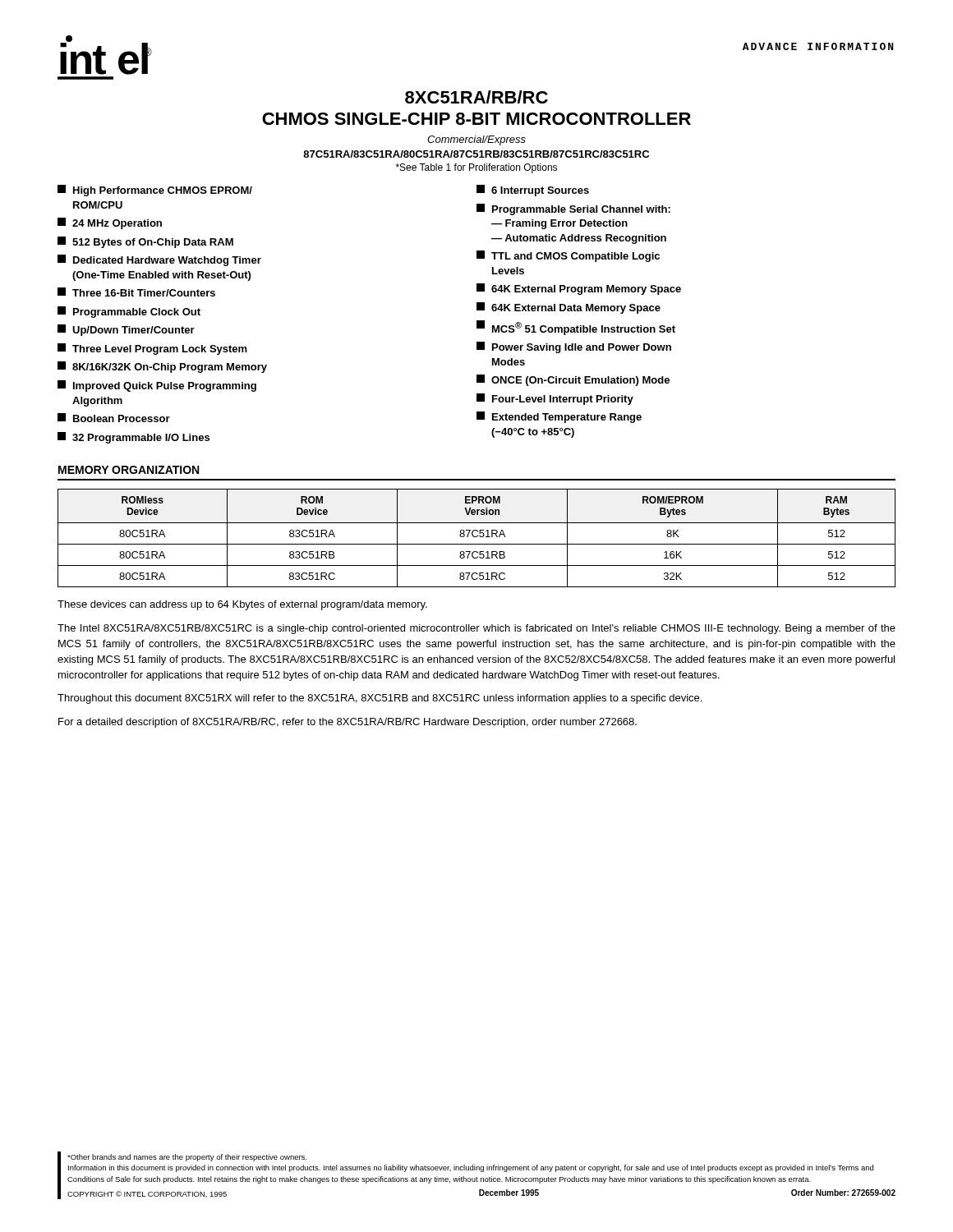Find the table that mentions "ROM/EPROM Bytes"

coord(476,538)
